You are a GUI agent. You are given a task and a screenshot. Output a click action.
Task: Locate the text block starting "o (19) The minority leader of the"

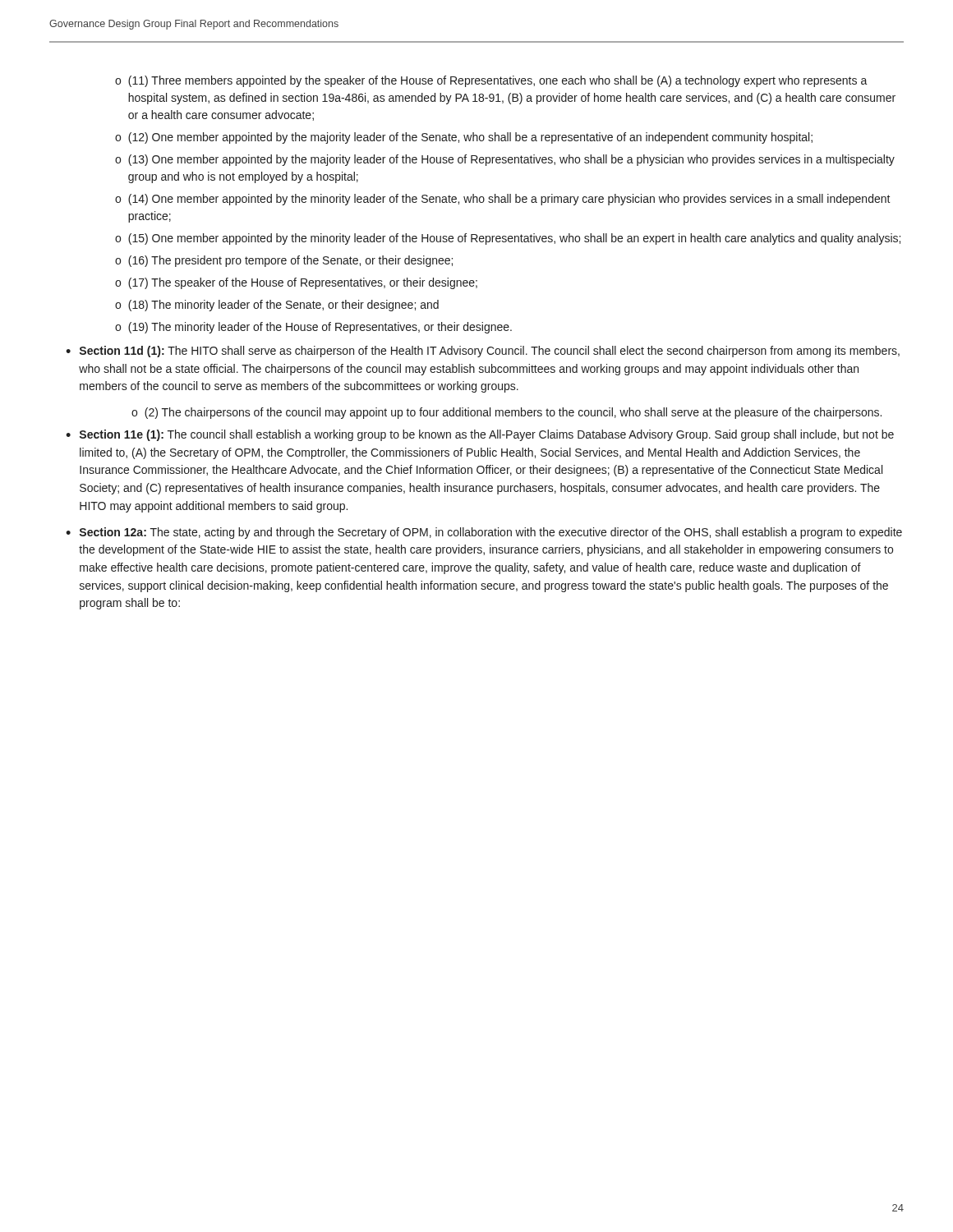(509, 327)
